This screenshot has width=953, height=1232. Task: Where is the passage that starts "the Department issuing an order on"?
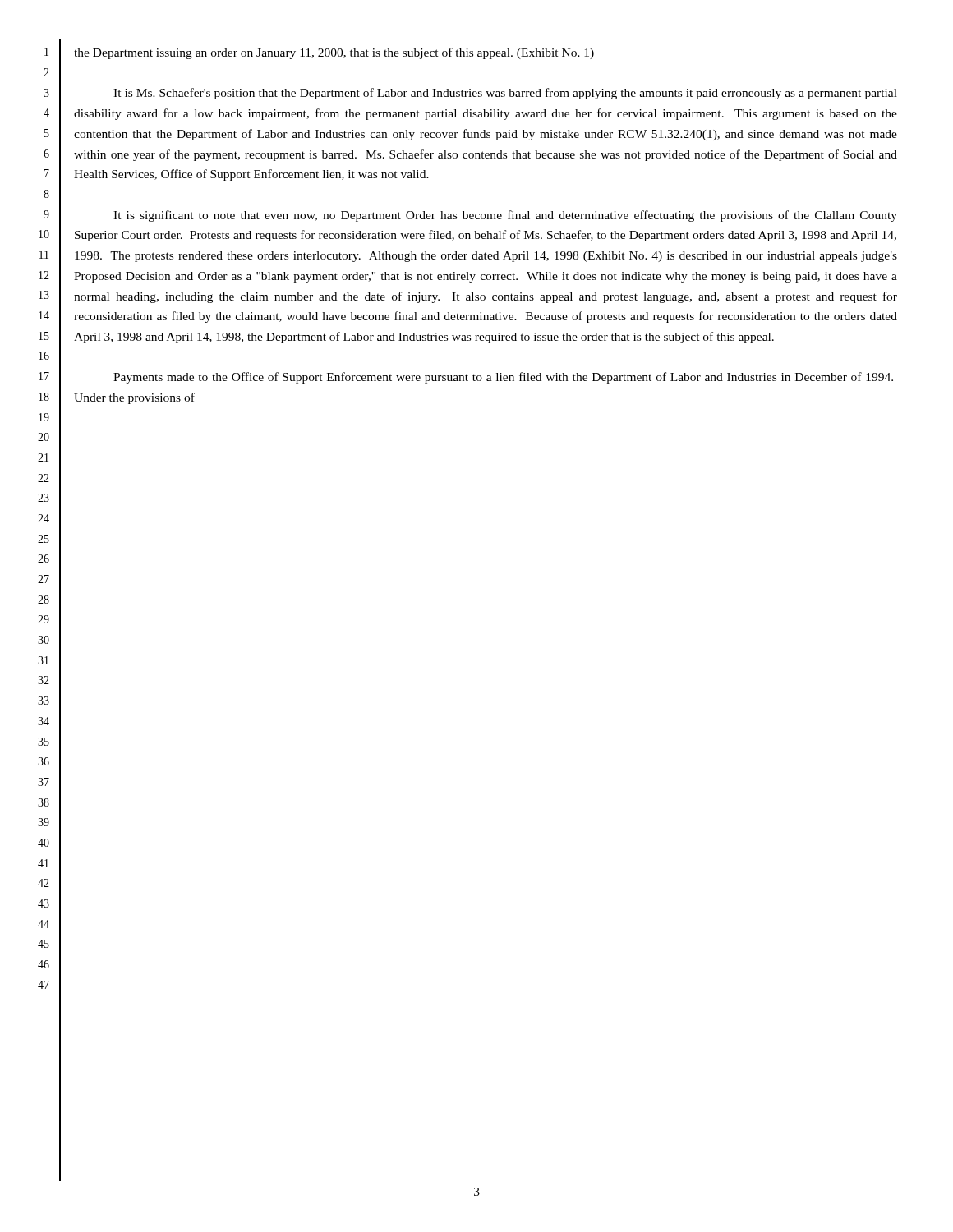pos(334,52)
